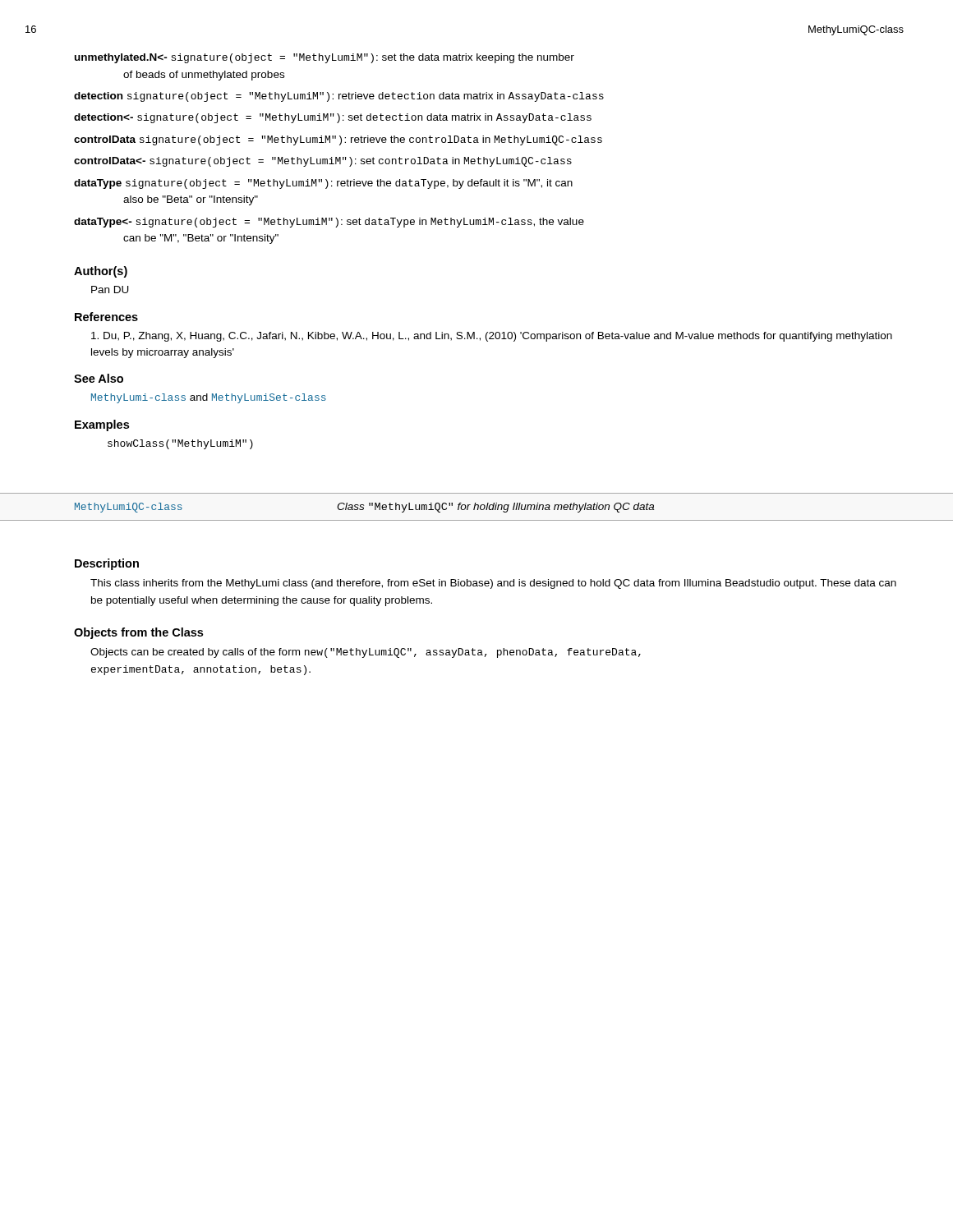Click where it says "Pan DU"
Screen dimensions: 1232x953
point(110,290)
